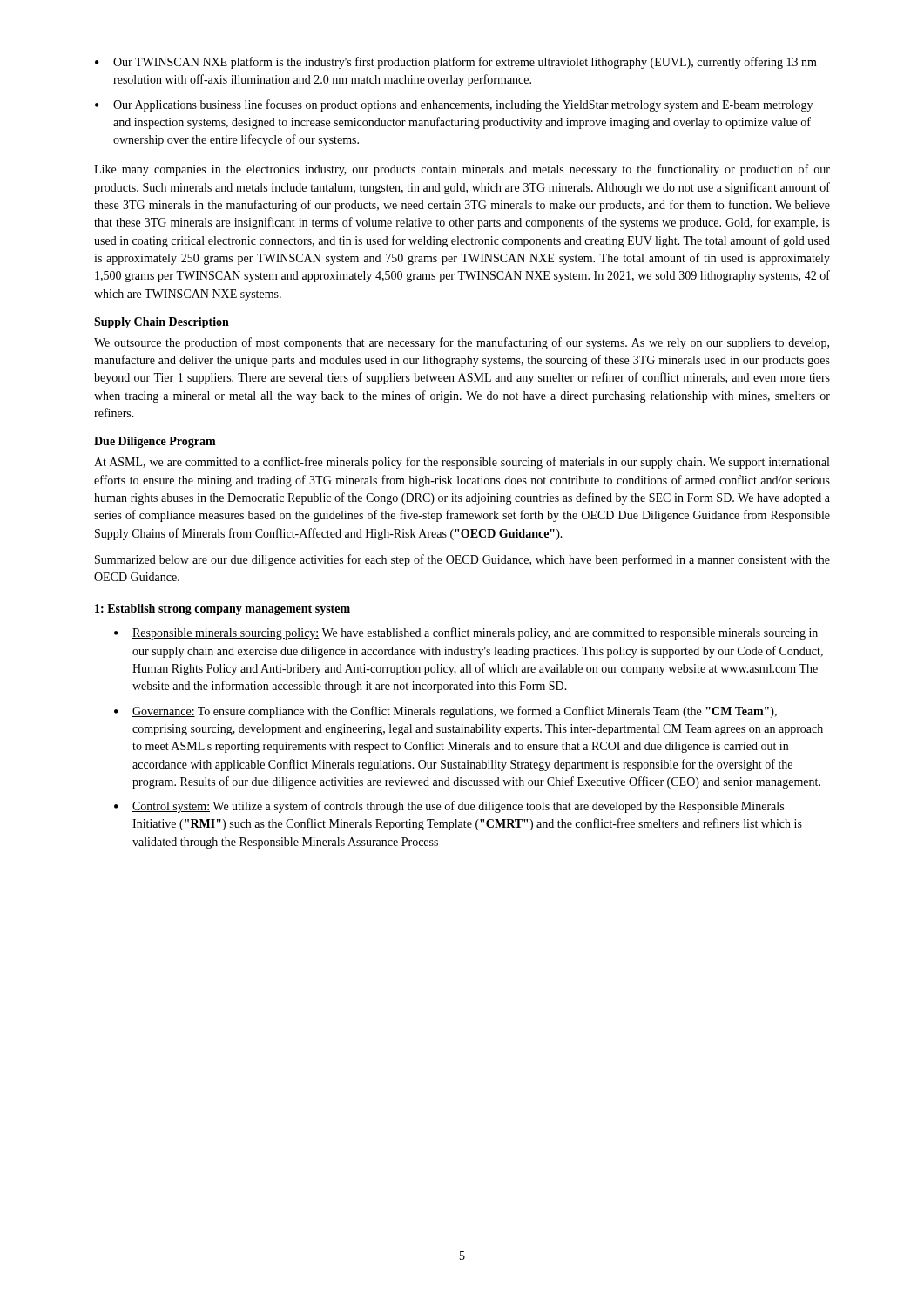This screenshot has height=1307, width=924.
Task: Locate the passage starting "• Our TWINSCAN NXE platform is"
Action: 462,72
